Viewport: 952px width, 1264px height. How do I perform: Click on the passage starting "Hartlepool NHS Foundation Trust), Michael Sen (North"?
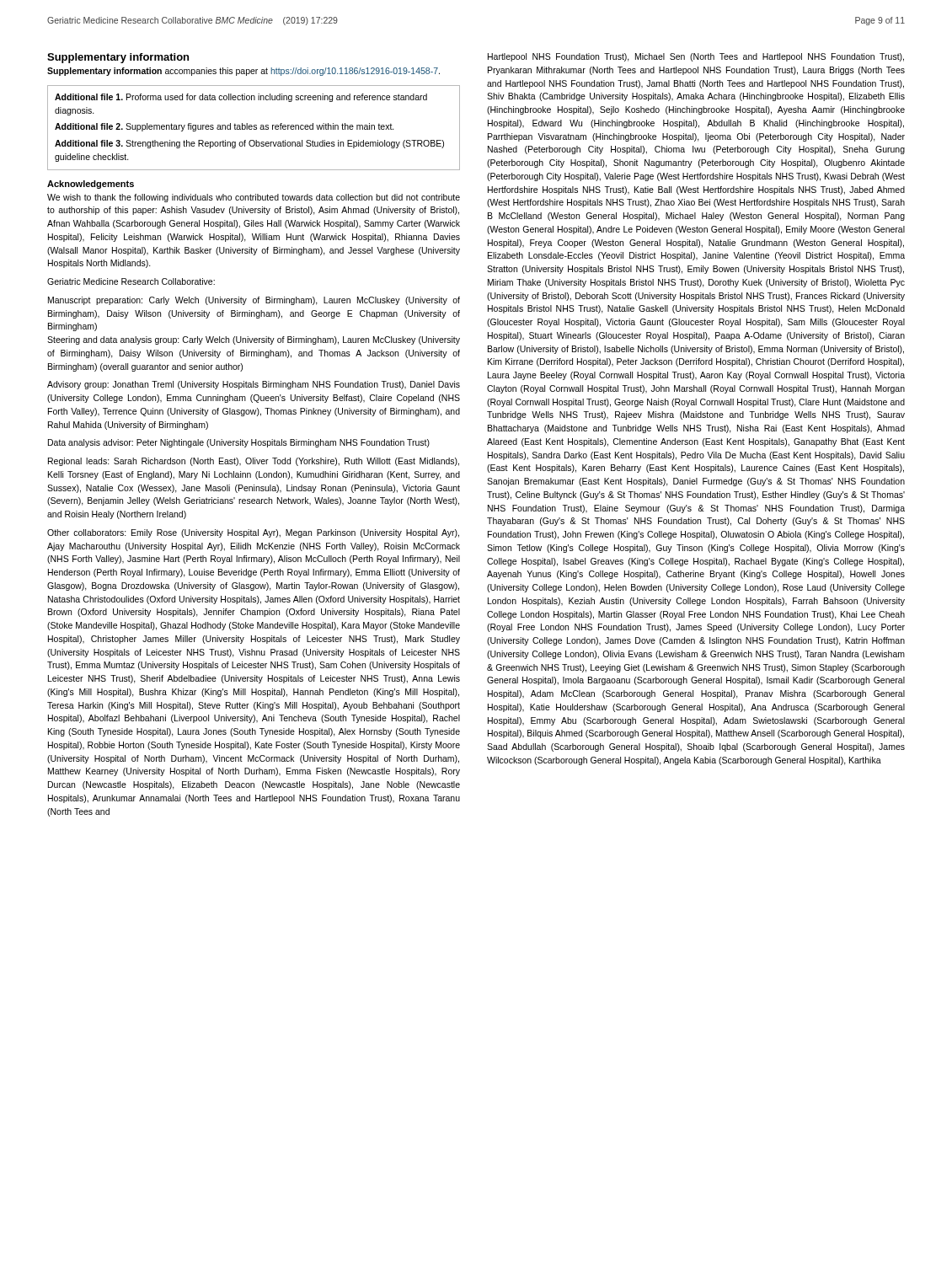pos(696,408)
